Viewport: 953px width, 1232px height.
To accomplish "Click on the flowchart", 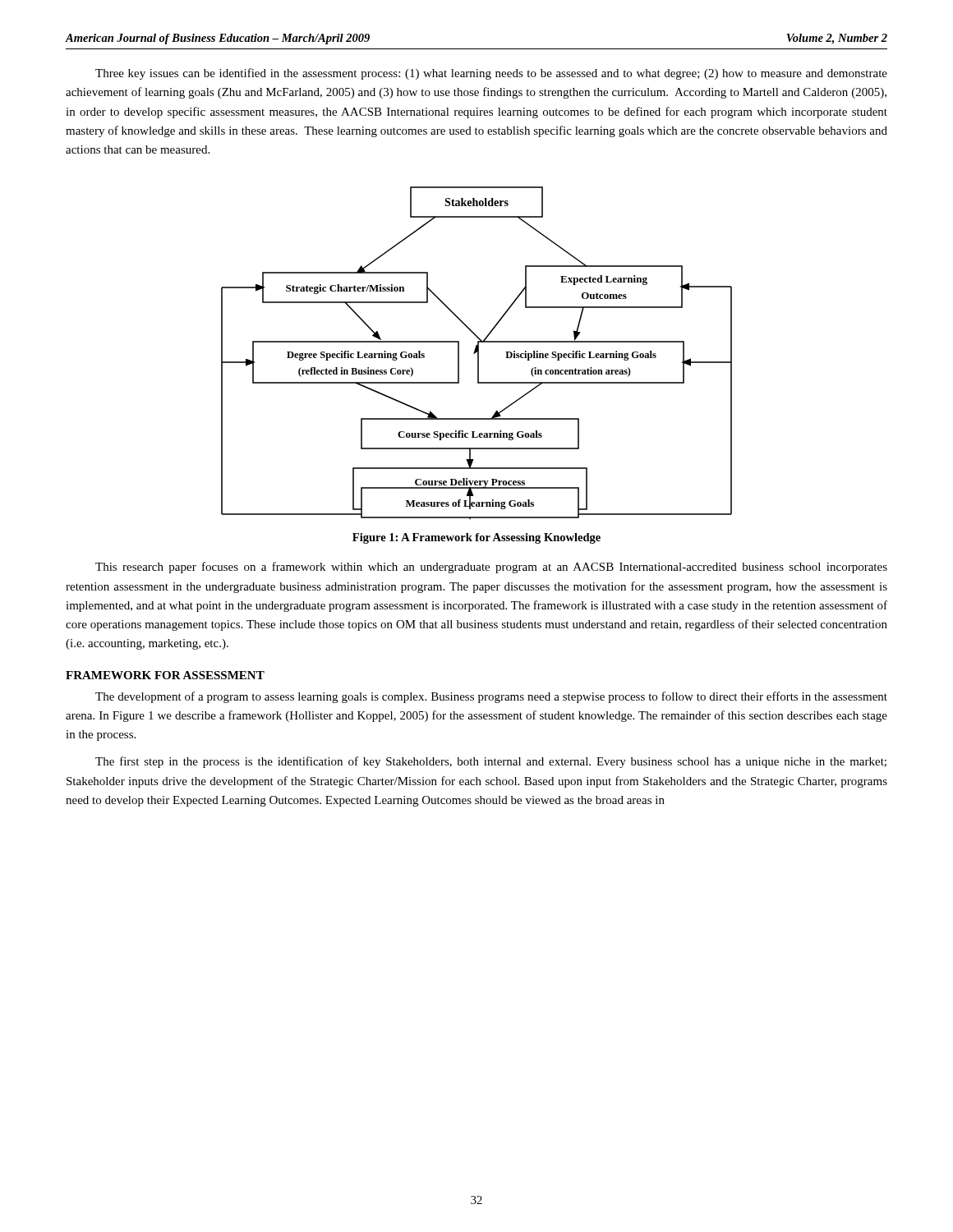I will [x=476, y=352].
